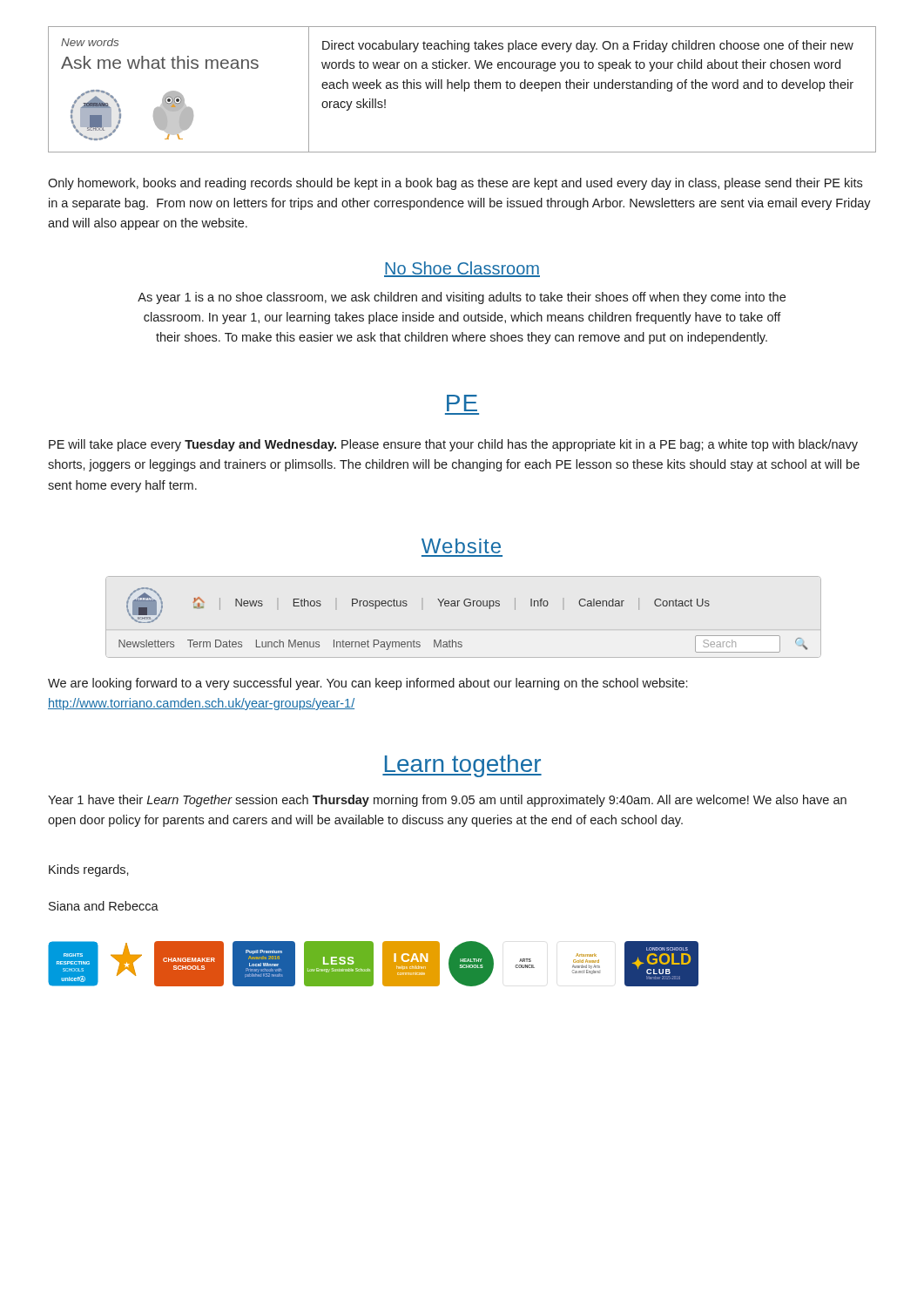The height and width of the screenshot is (1307, 924).
Task: Navigate to the text block starting "Only homework, books"
Action: [x=459, y=203]
